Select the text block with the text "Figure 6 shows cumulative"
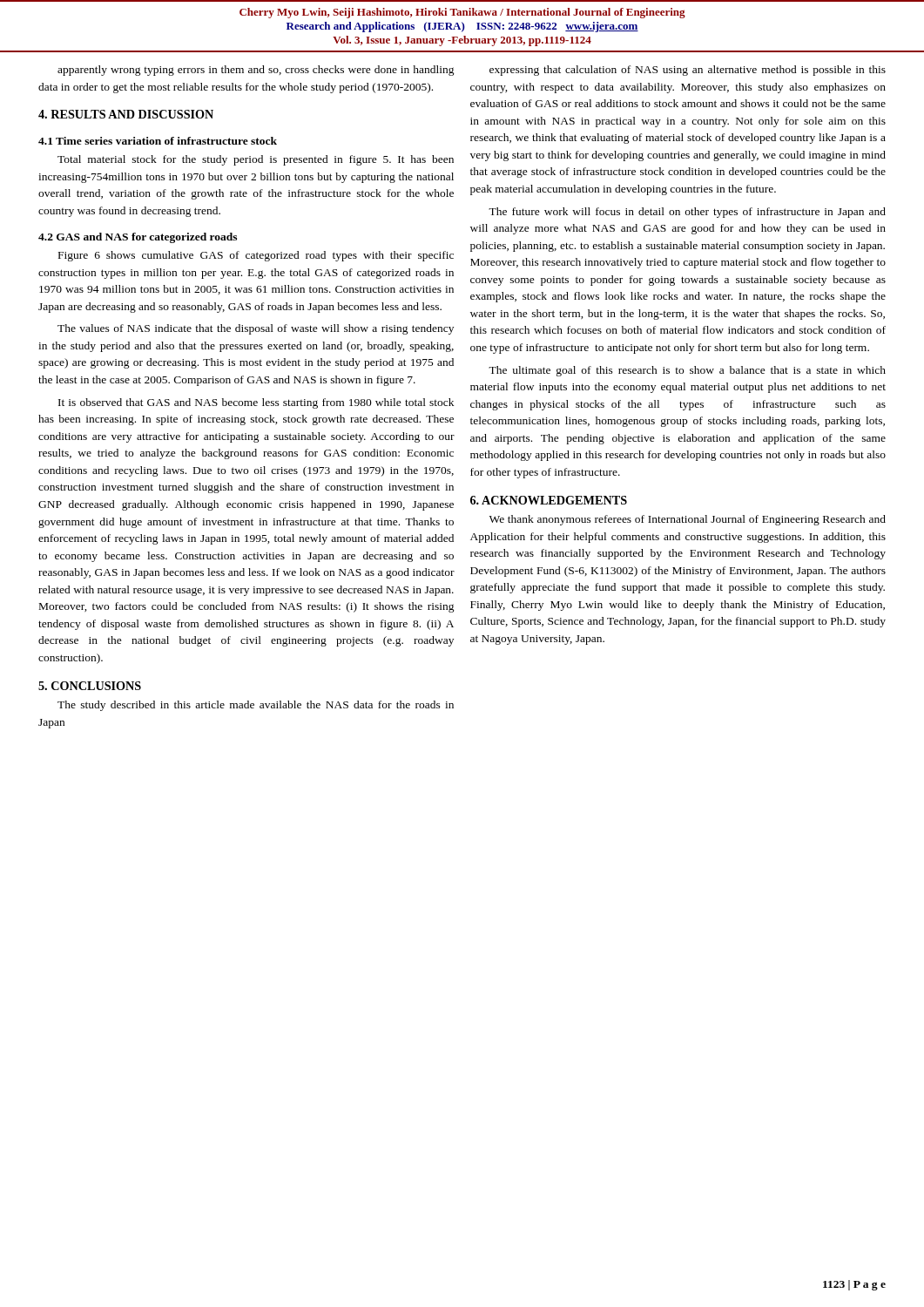The height and width of the screenshot is (1307, 924). pos(246,281)
